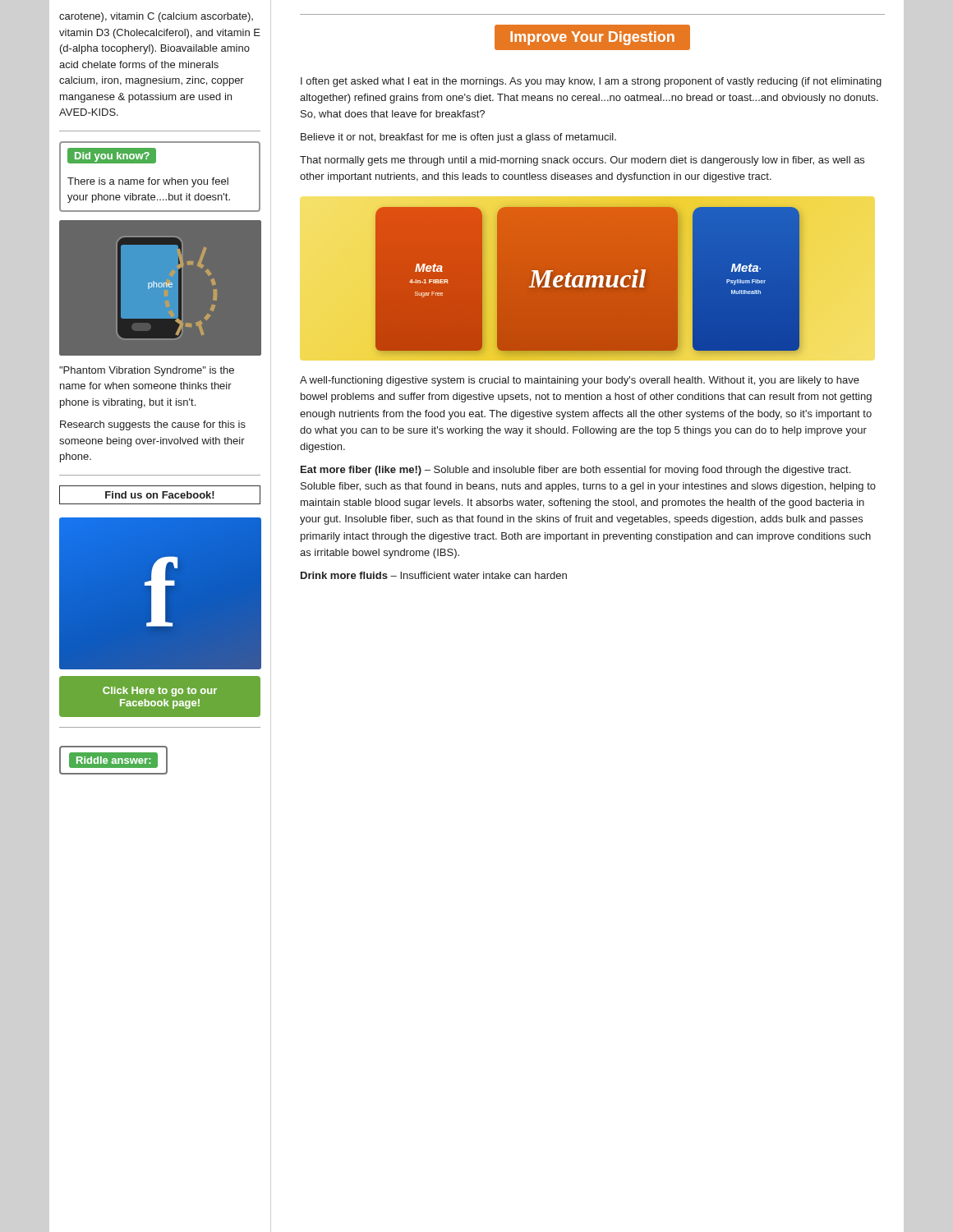953x1232 pixels.
Task: Locate the block of text that opens with "Eat more fiber (like me!)"
Action: click(x=588, y=511)
